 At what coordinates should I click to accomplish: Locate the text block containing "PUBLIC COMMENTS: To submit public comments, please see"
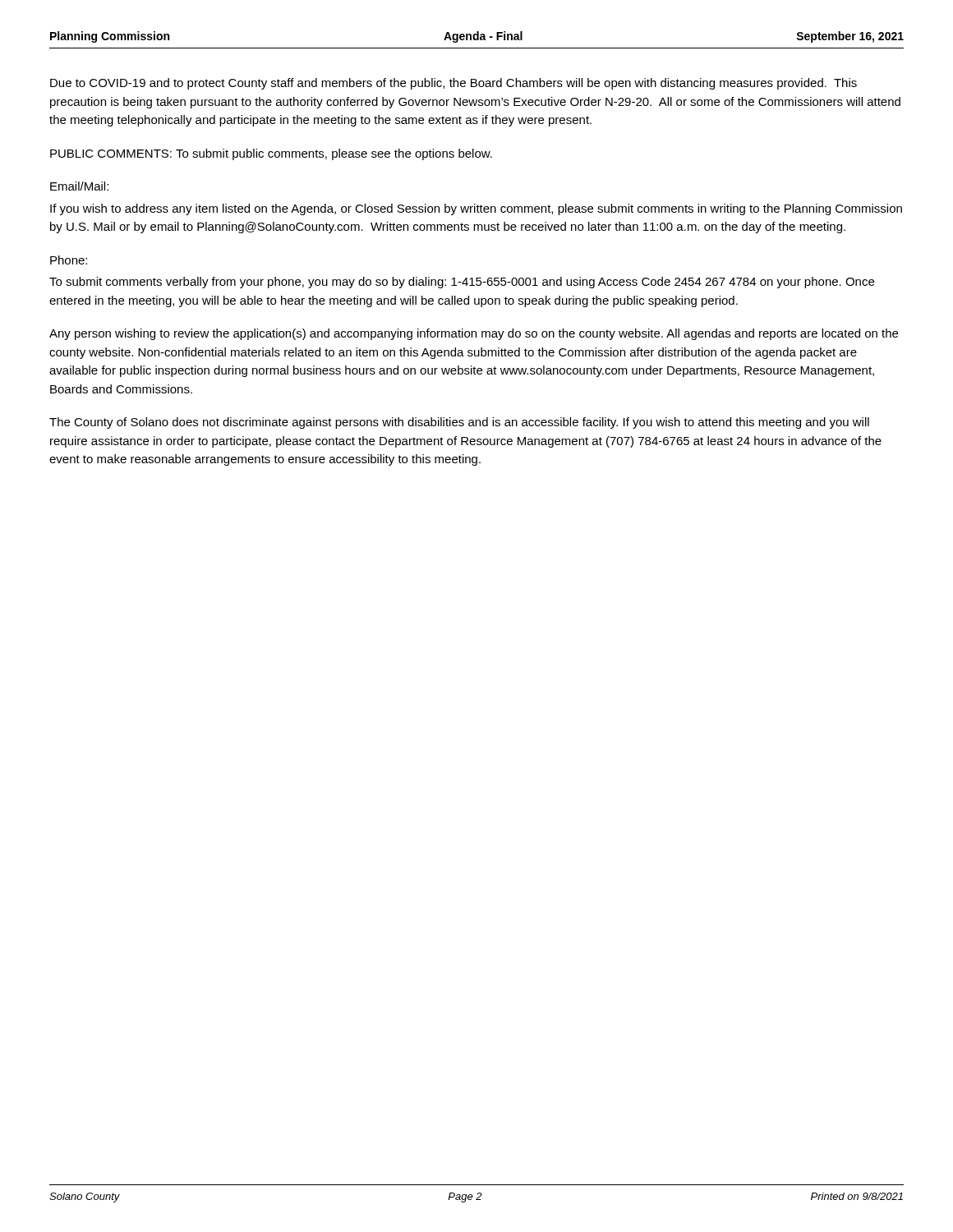click(271, 153)
